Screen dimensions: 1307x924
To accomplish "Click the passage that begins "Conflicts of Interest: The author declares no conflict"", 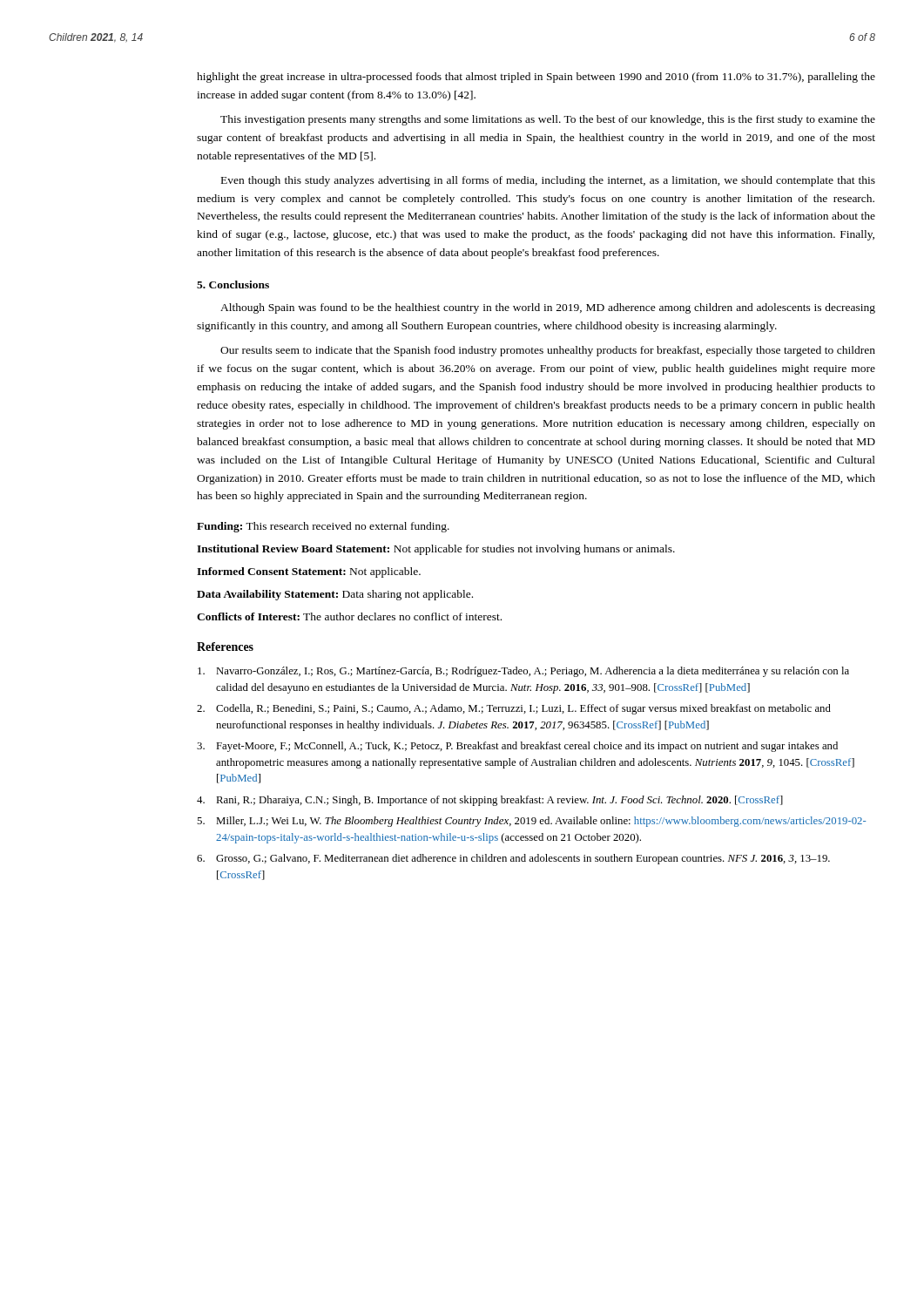I will tap(350, 617).
